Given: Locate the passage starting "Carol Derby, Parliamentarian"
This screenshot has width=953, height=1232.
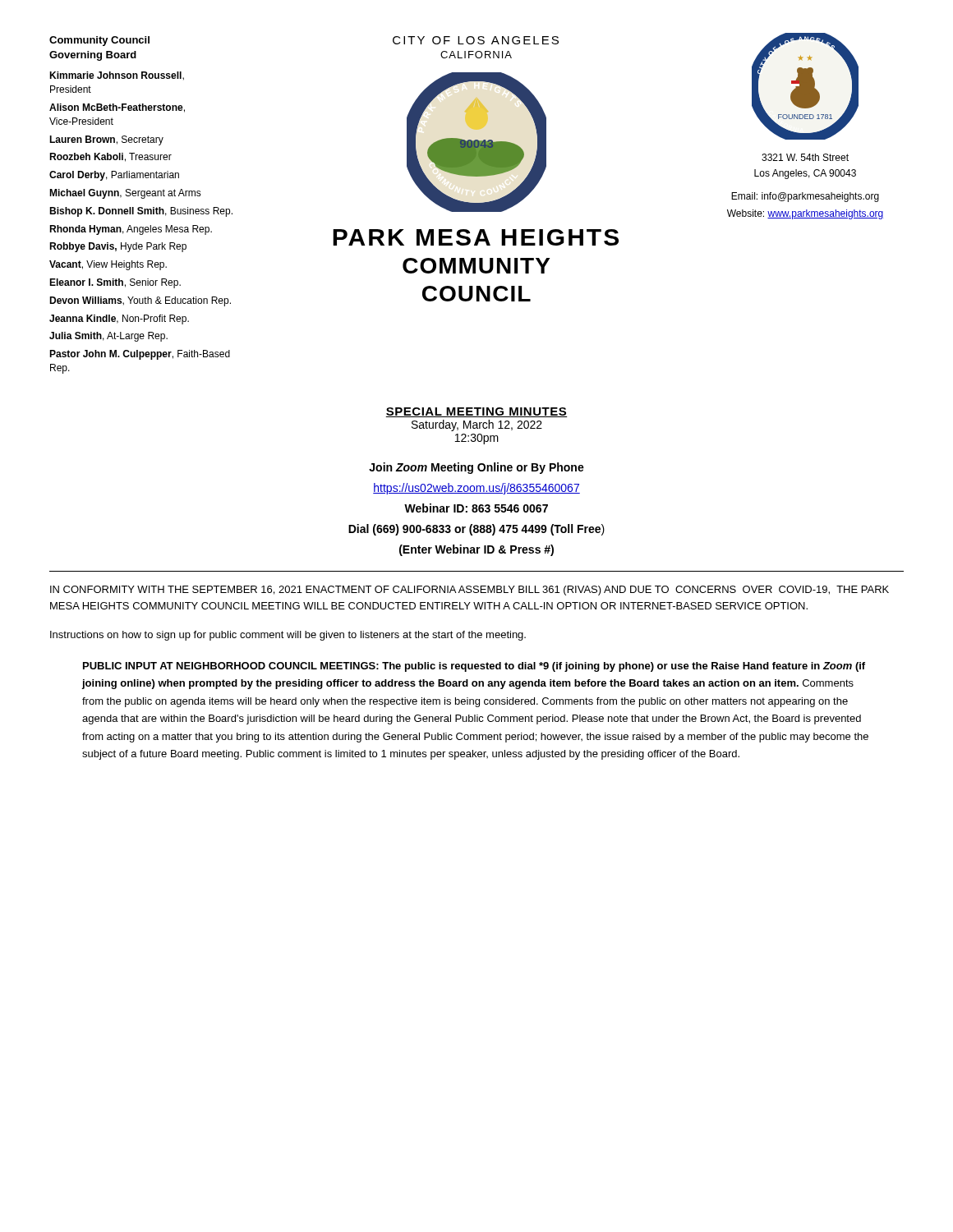Looking at the screenshot, I should (115, 175).
